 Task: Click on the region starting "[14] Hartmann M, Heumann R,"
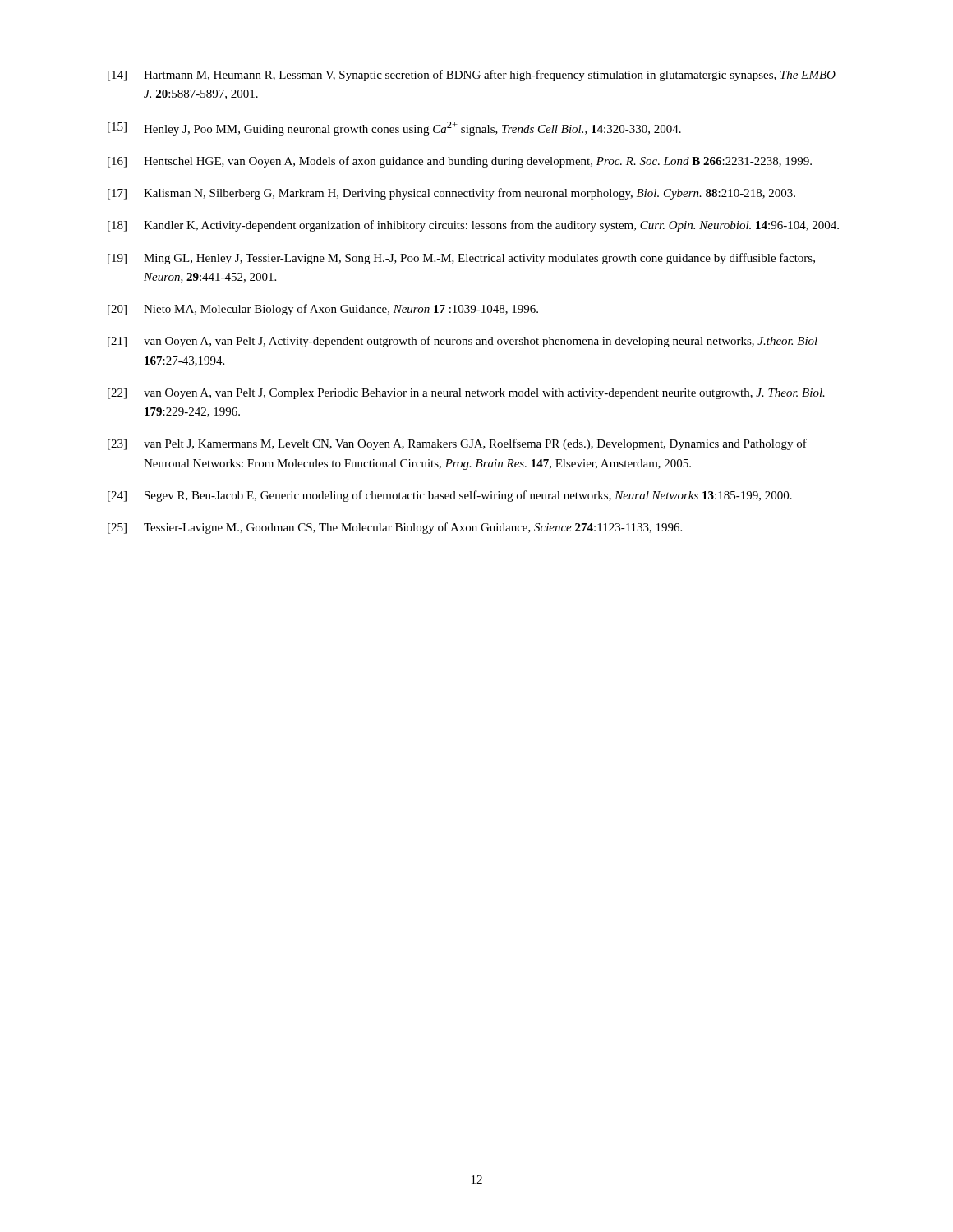[x=476, y=85]
